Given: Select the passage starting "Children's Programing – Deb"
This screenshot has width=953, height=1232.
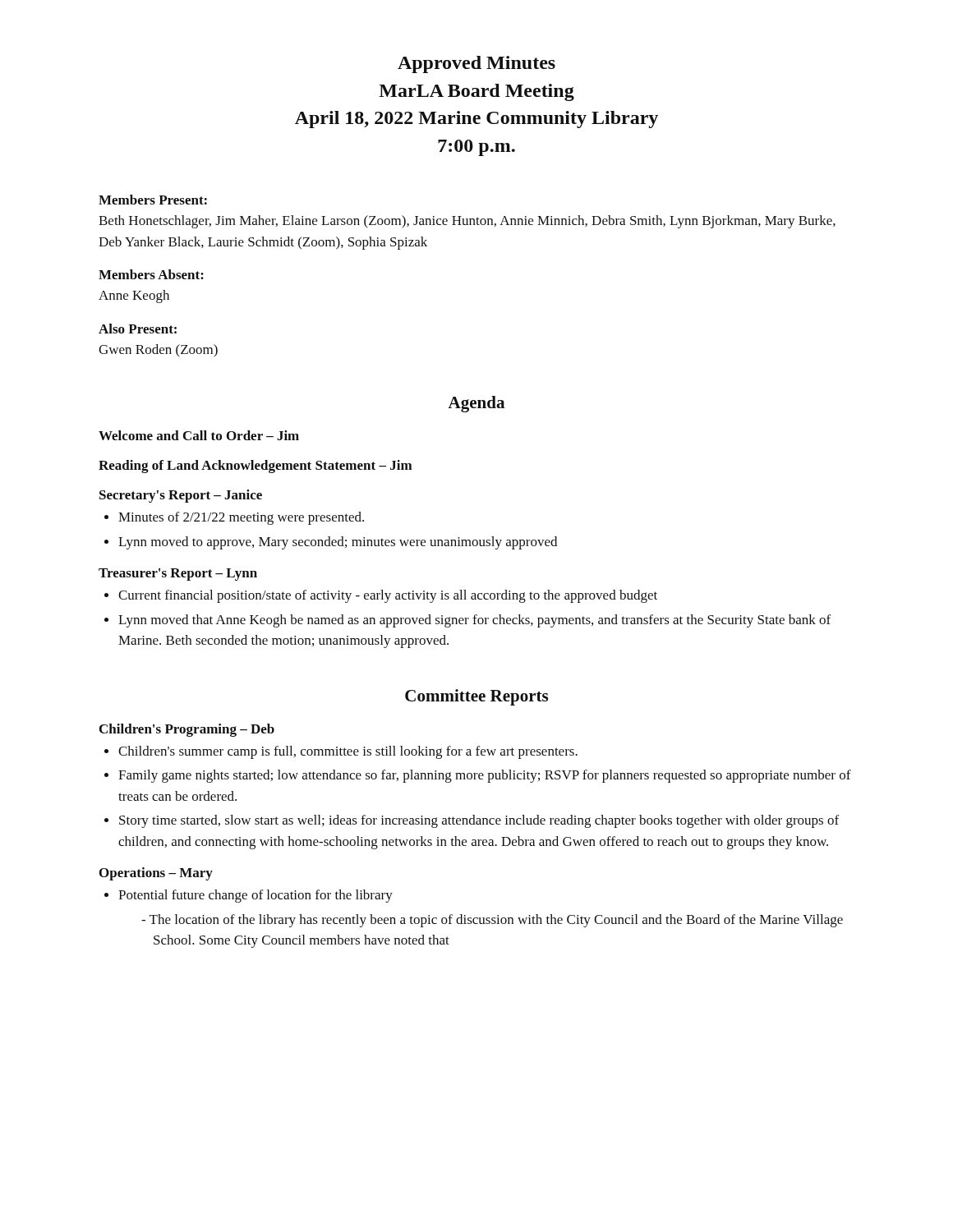Looking at the screenshot, I should (x=187, y=729).
